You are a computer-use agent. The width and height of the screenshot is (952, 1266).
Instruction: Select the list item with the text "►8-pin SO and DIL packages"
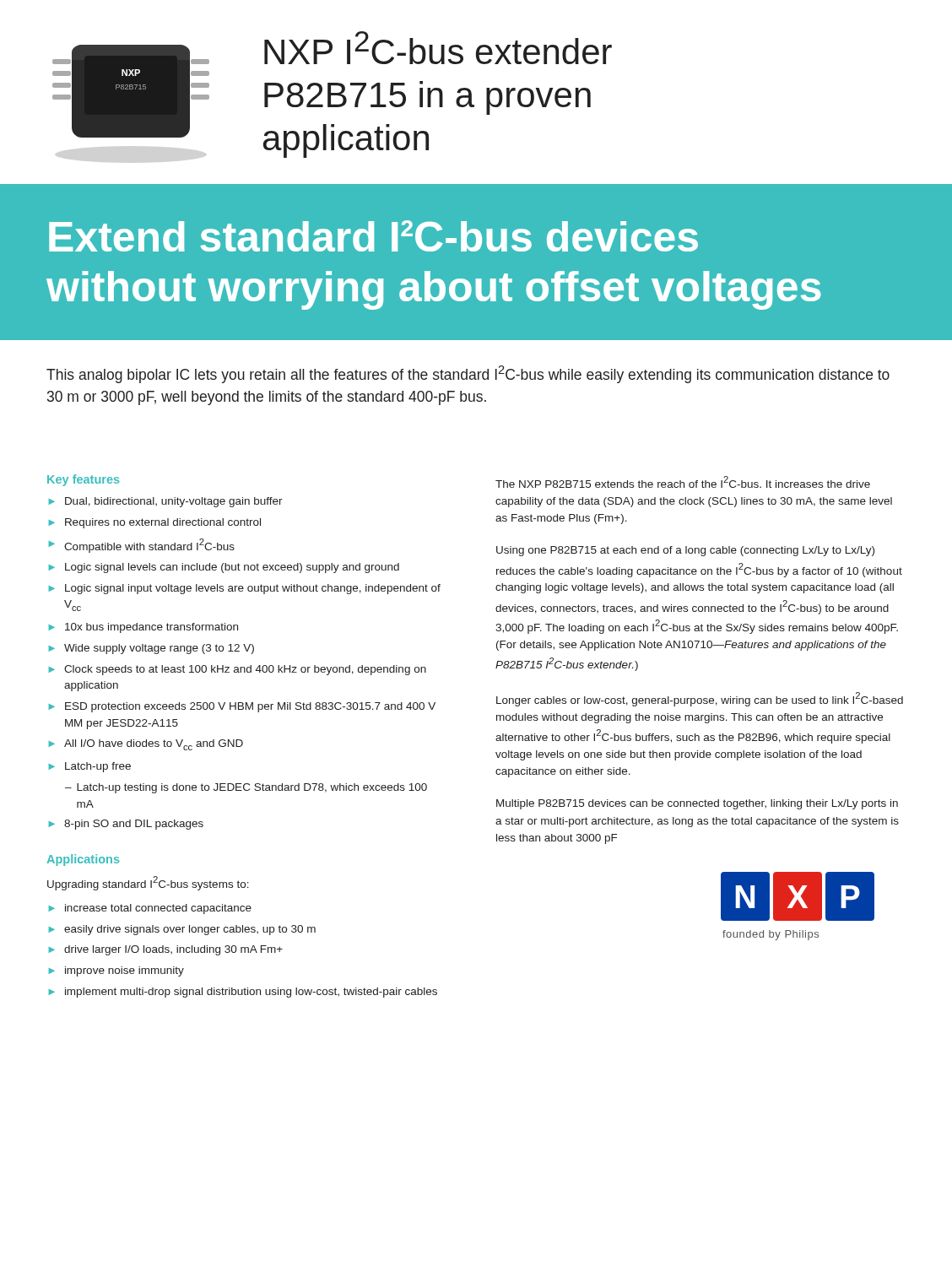[x=125, y=824]
